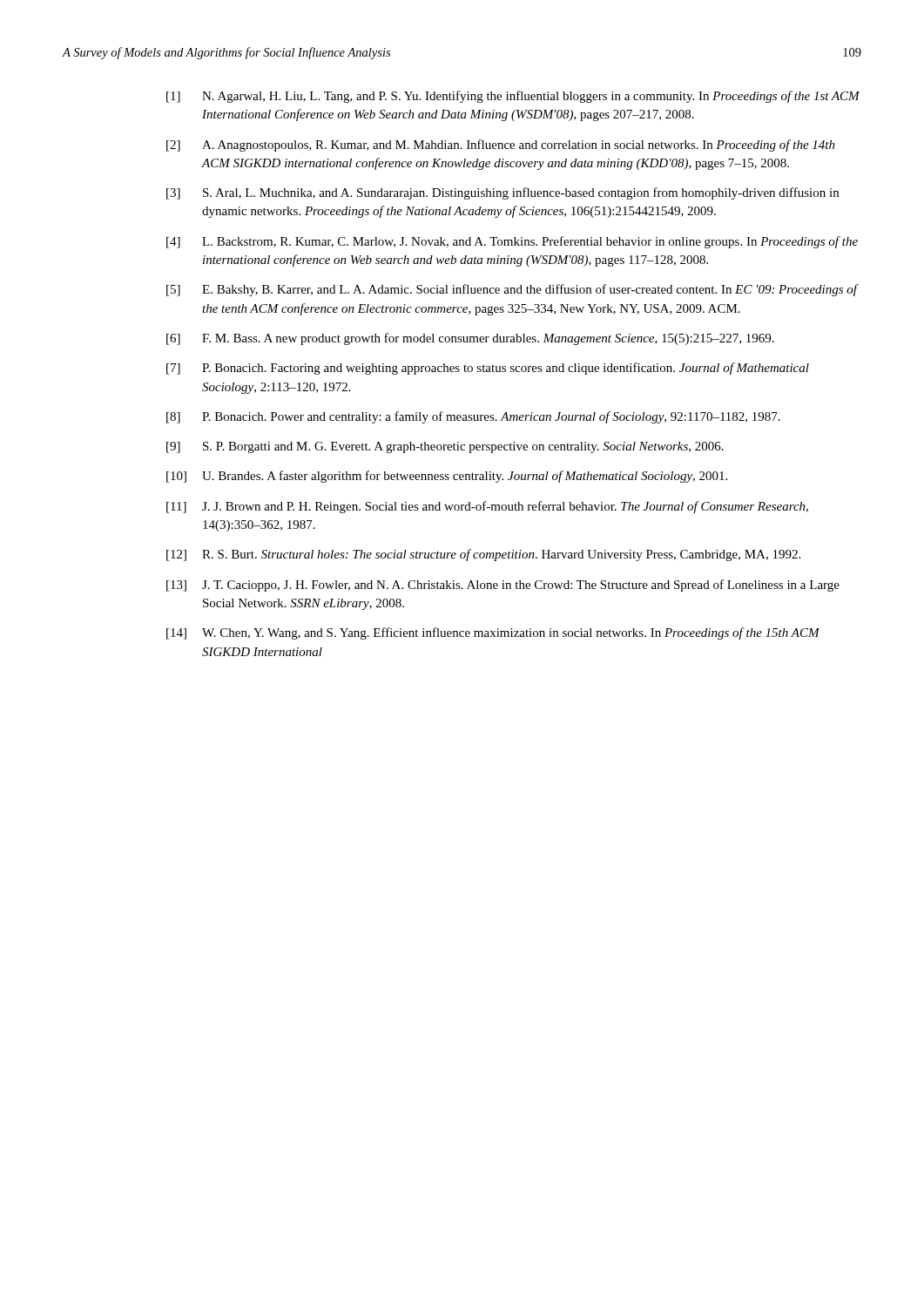Image resolution: width=924 pixels, height=1307 pixels.
Task: Locate the element starting "[13] J. T. Cacioppo, J."
Action: (513, 594)
